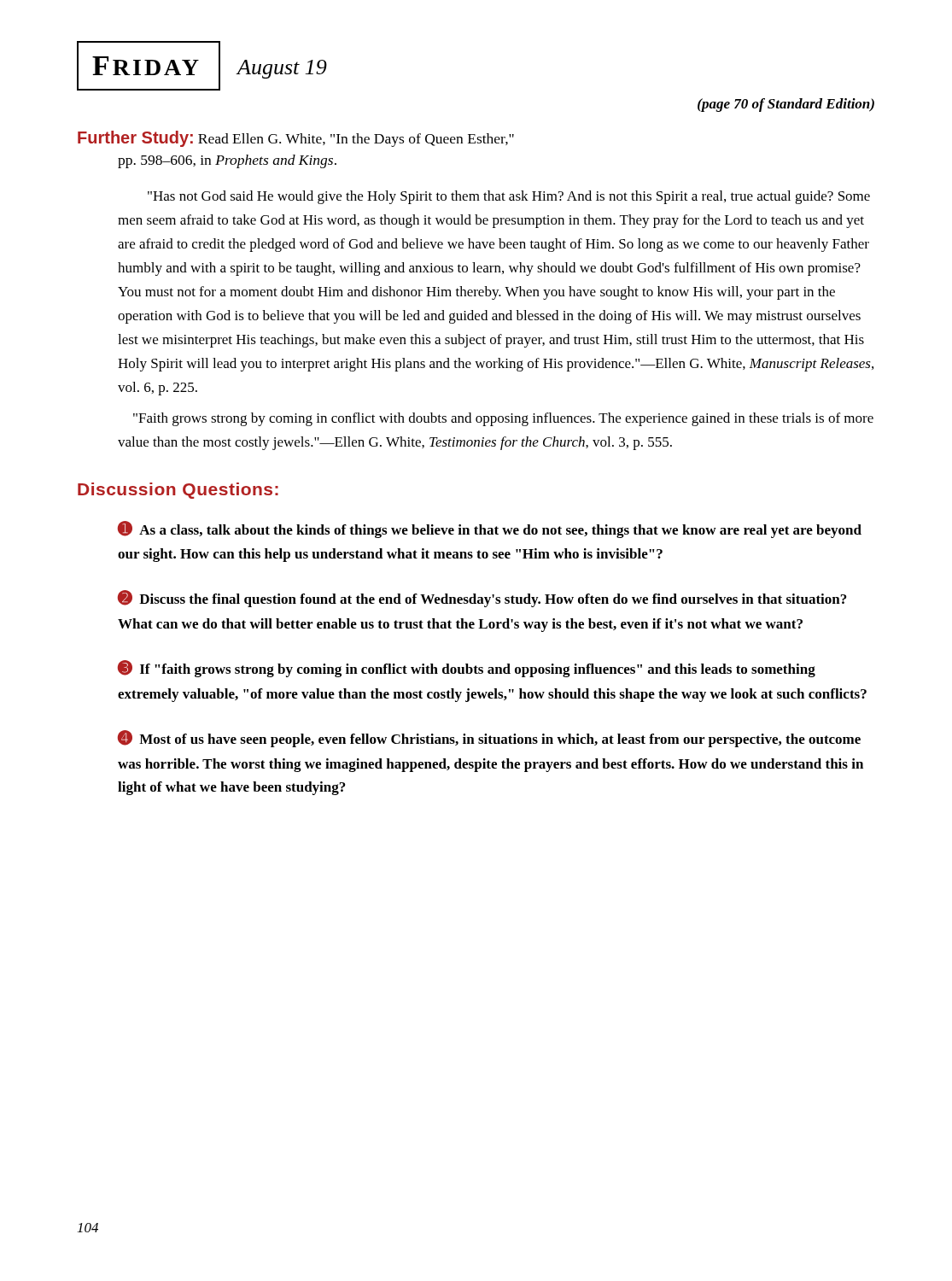Locate the text block that reads "(page 70 of Standard"
This screenshot has width=952, height=1281.
point(786,104)
